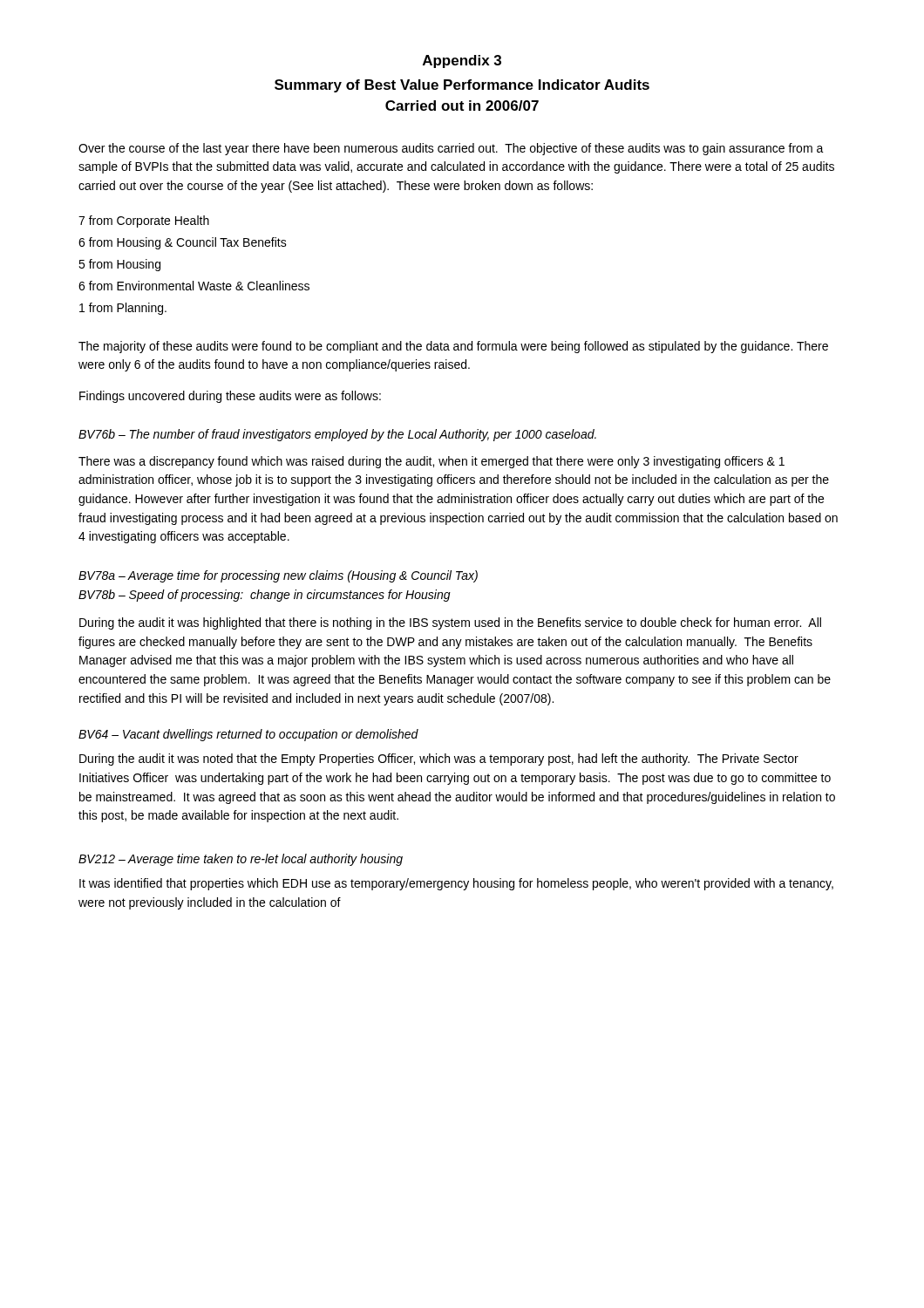Click on the block starting "BV64 – Vacant dwellings returned to"
Screen dimensions: 1308x924
(x=248, y=735)
